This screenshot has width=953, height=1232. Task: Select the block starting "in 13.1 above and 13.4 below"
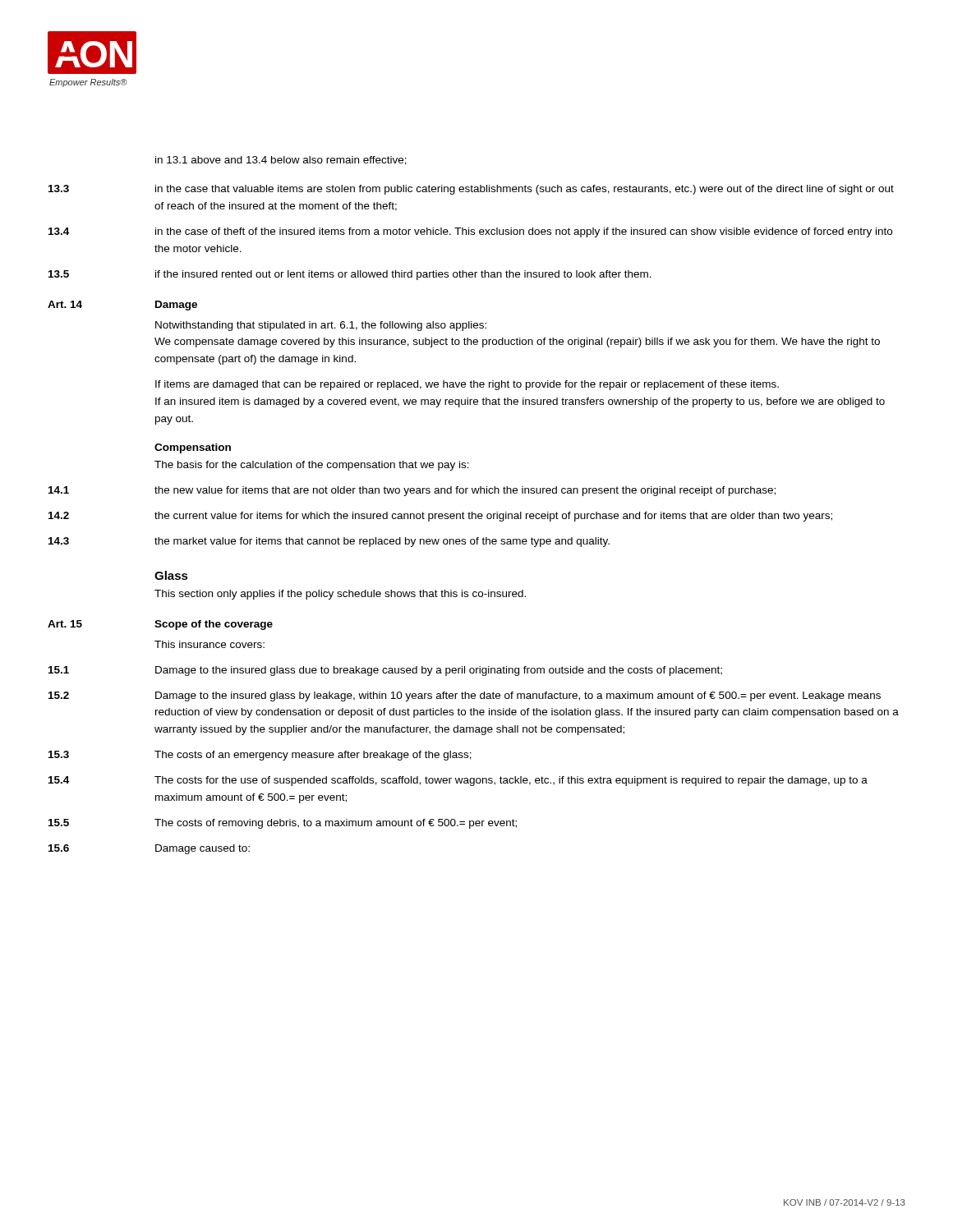coord(281,160)
